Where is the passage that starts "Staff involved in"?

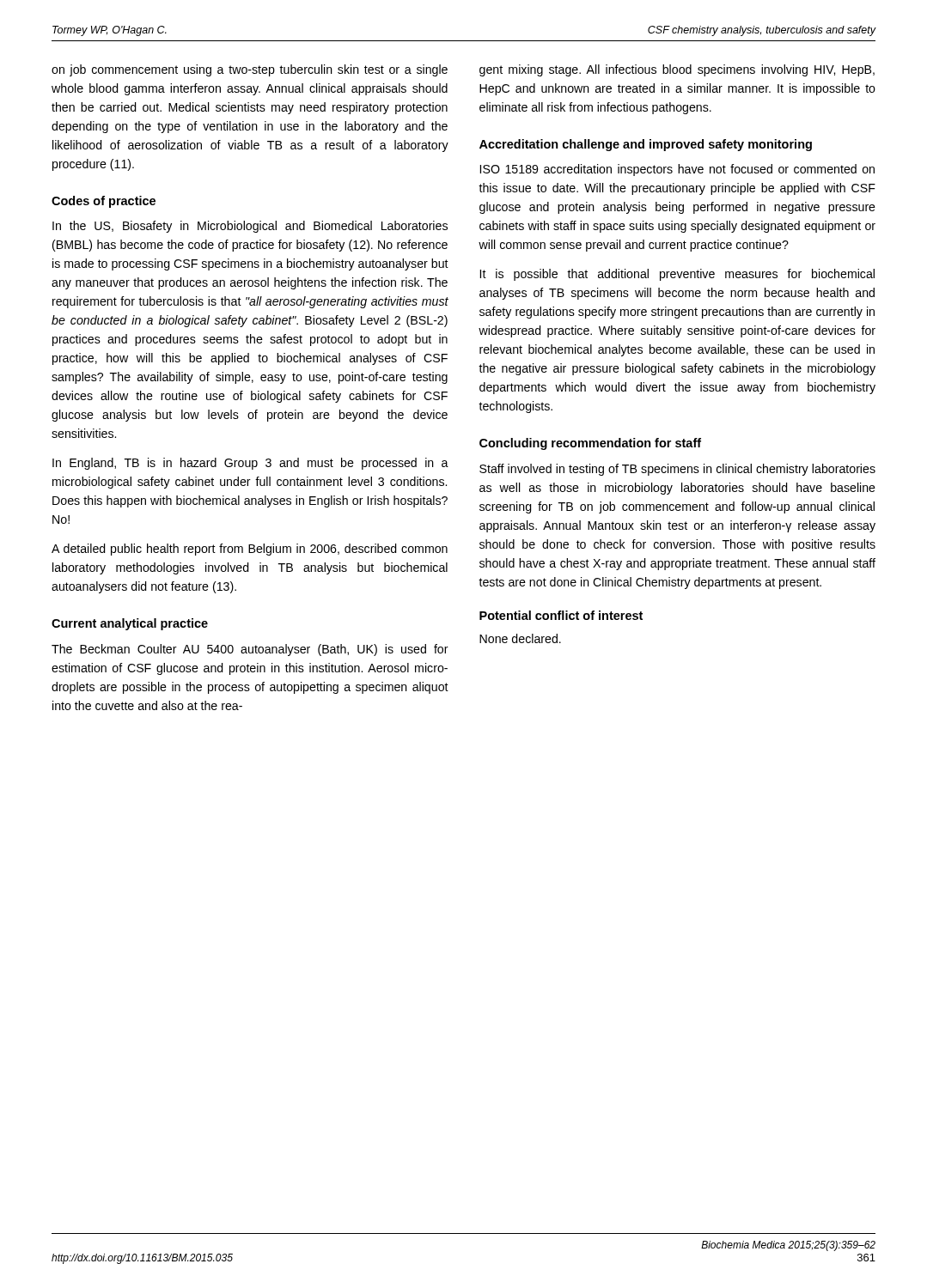pyautogui.click(x=677, y=525)
